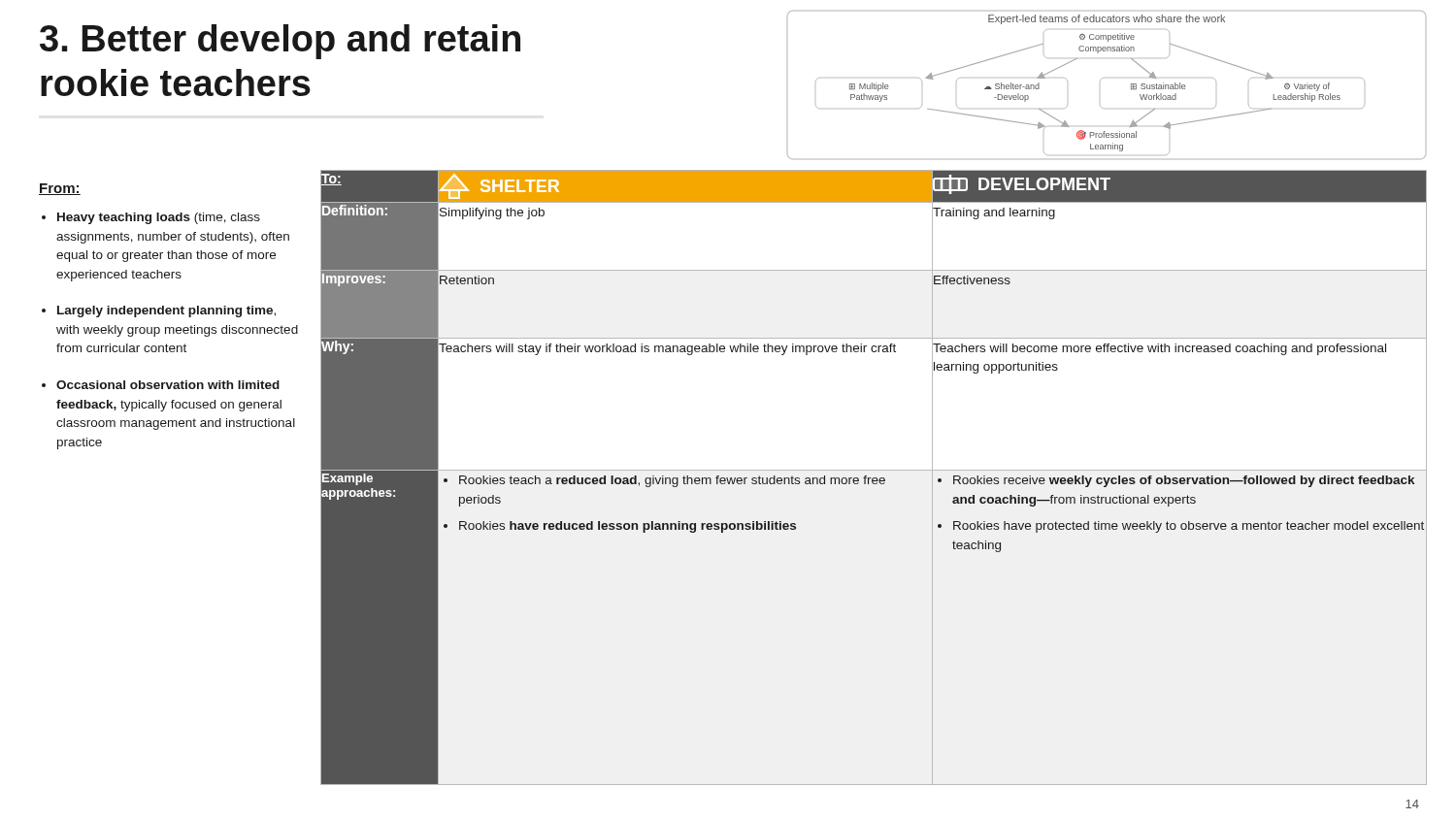This screenshot has width=1456, height=819.
Task: Select the block starting "Heavy teaching loads"
Action: (x=173, y=245)
